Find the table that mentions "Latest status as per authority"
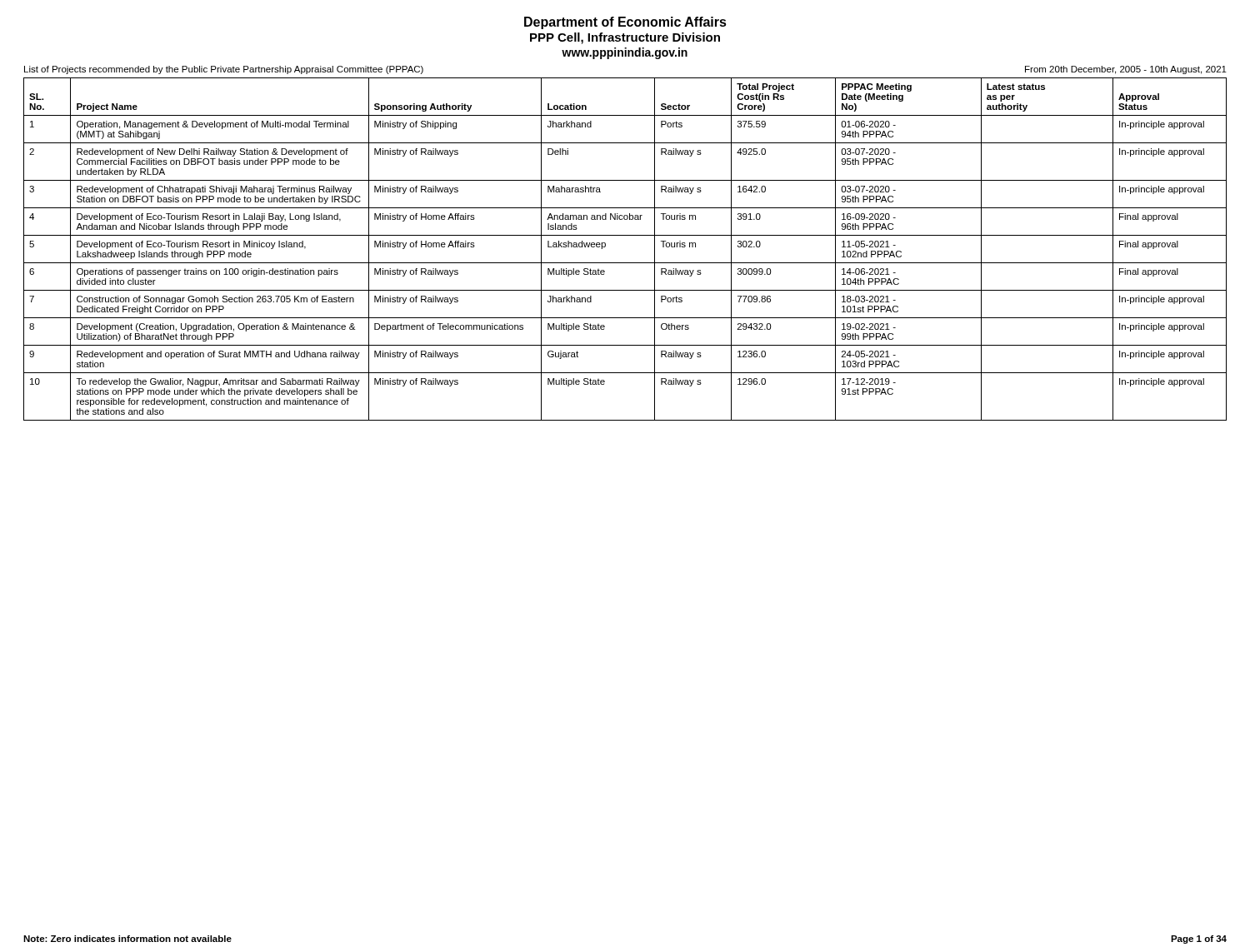This screenshot has height=952, width=1250. click(x=625, y=249)
